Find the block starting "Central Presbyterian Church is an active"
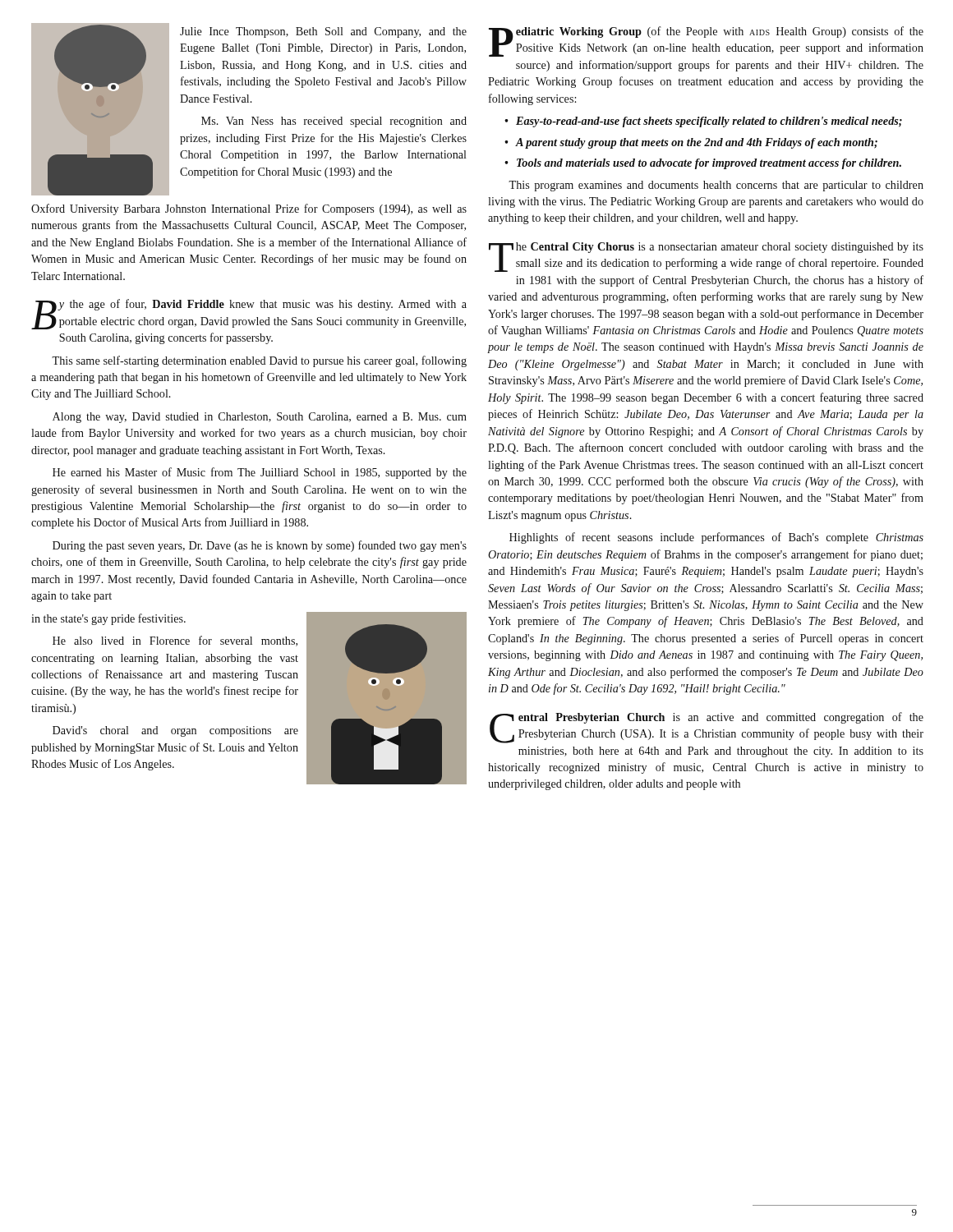 click(706, 750)
